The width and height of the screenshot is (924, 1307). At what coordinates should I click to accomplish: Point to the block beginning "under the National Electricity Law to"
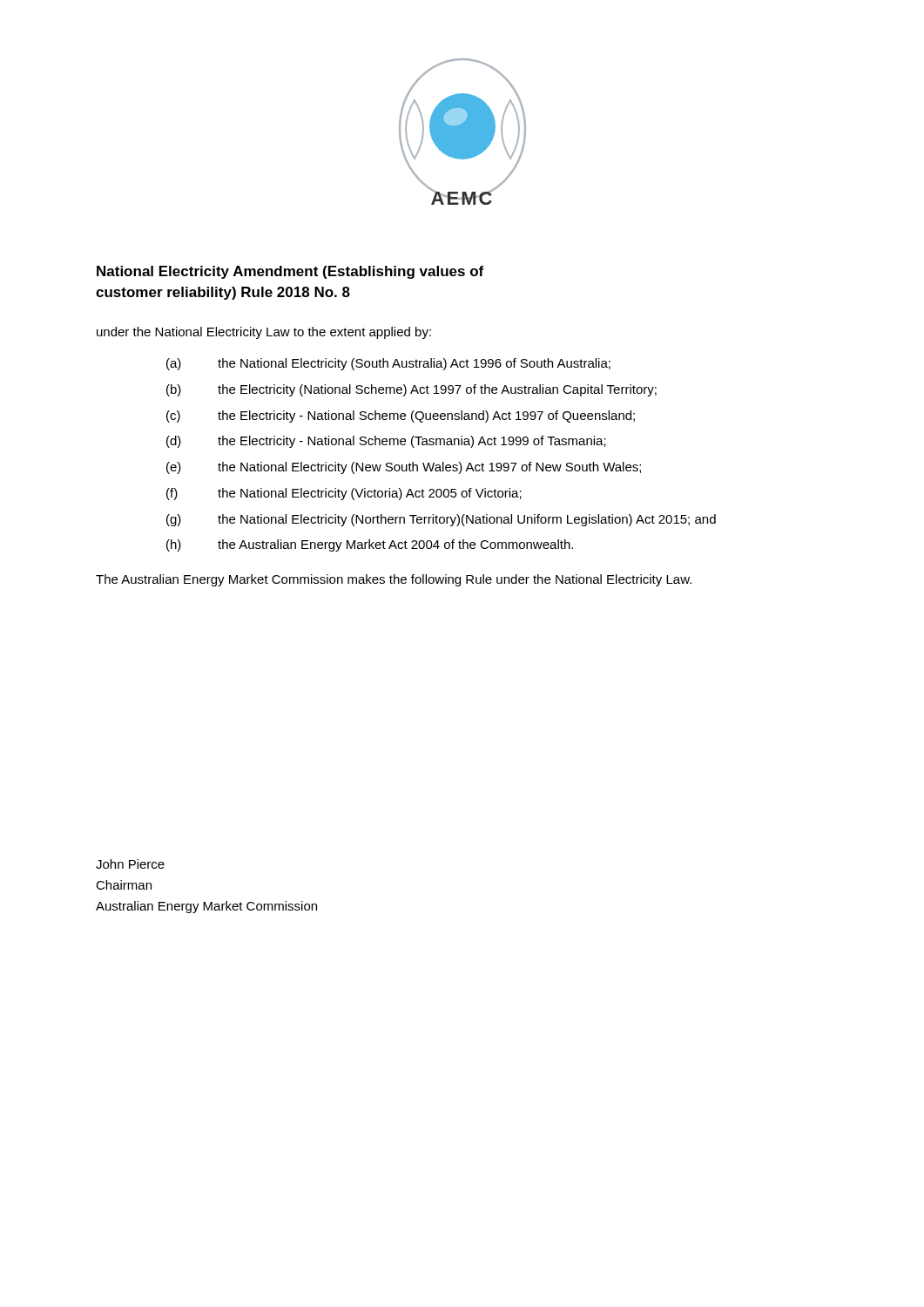(x=264, y=331)
